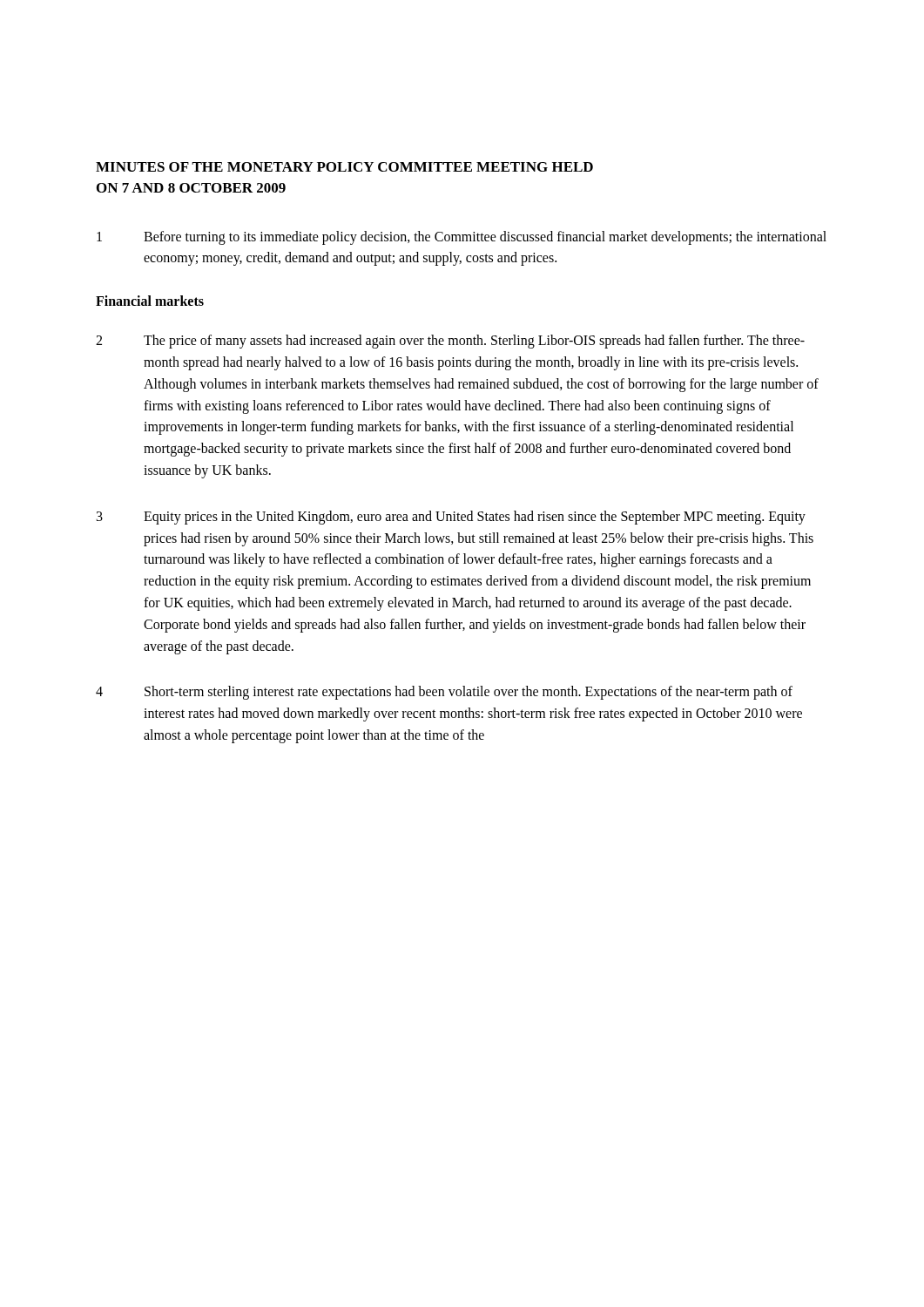Click on the block starting "3Equity prices in the United Kingdom, euro"
The image size is (924, 1307).
(462, 582)
